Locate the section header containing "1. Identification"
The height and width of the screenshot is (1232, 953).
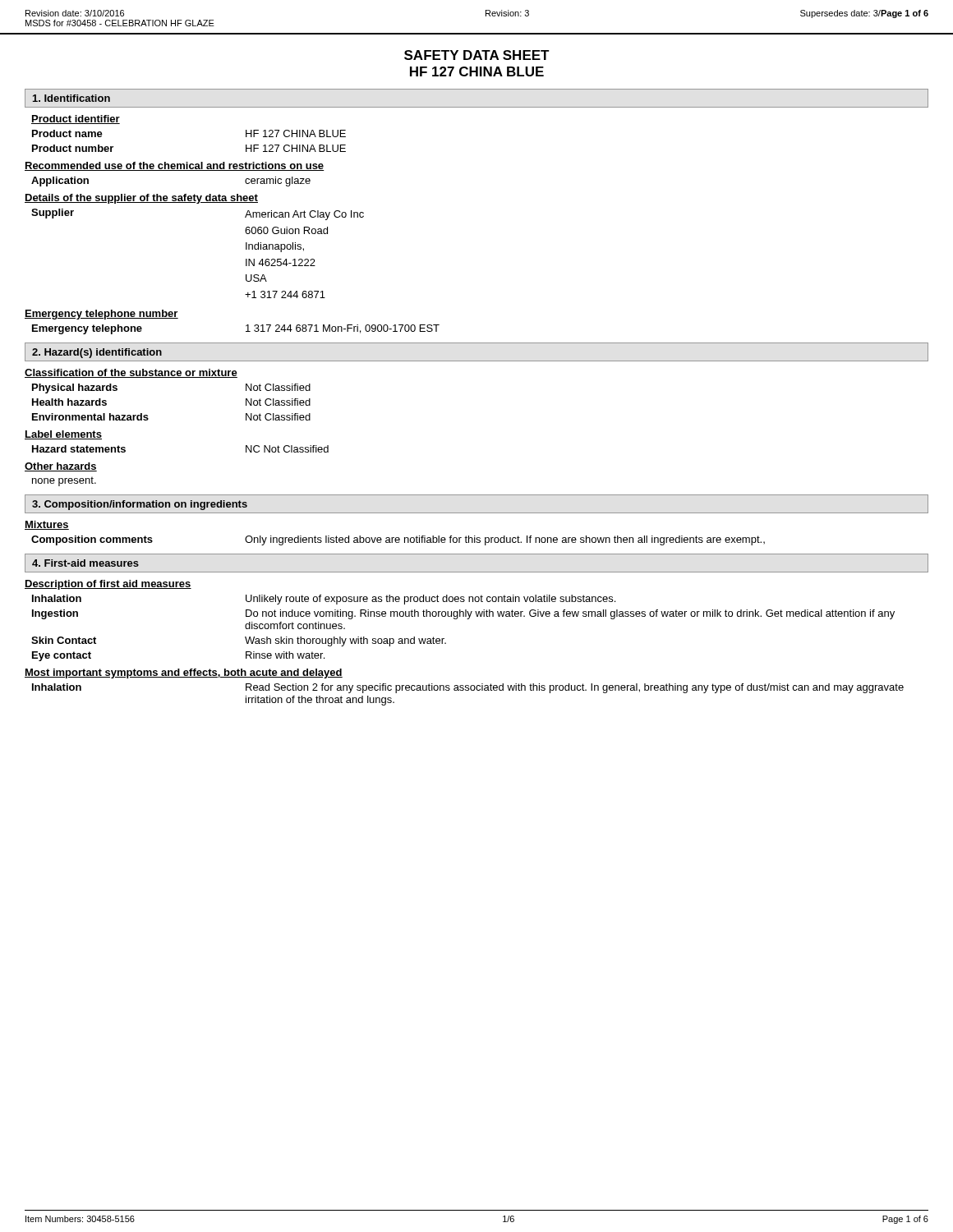pyautogui.click(x=71, y=98)
